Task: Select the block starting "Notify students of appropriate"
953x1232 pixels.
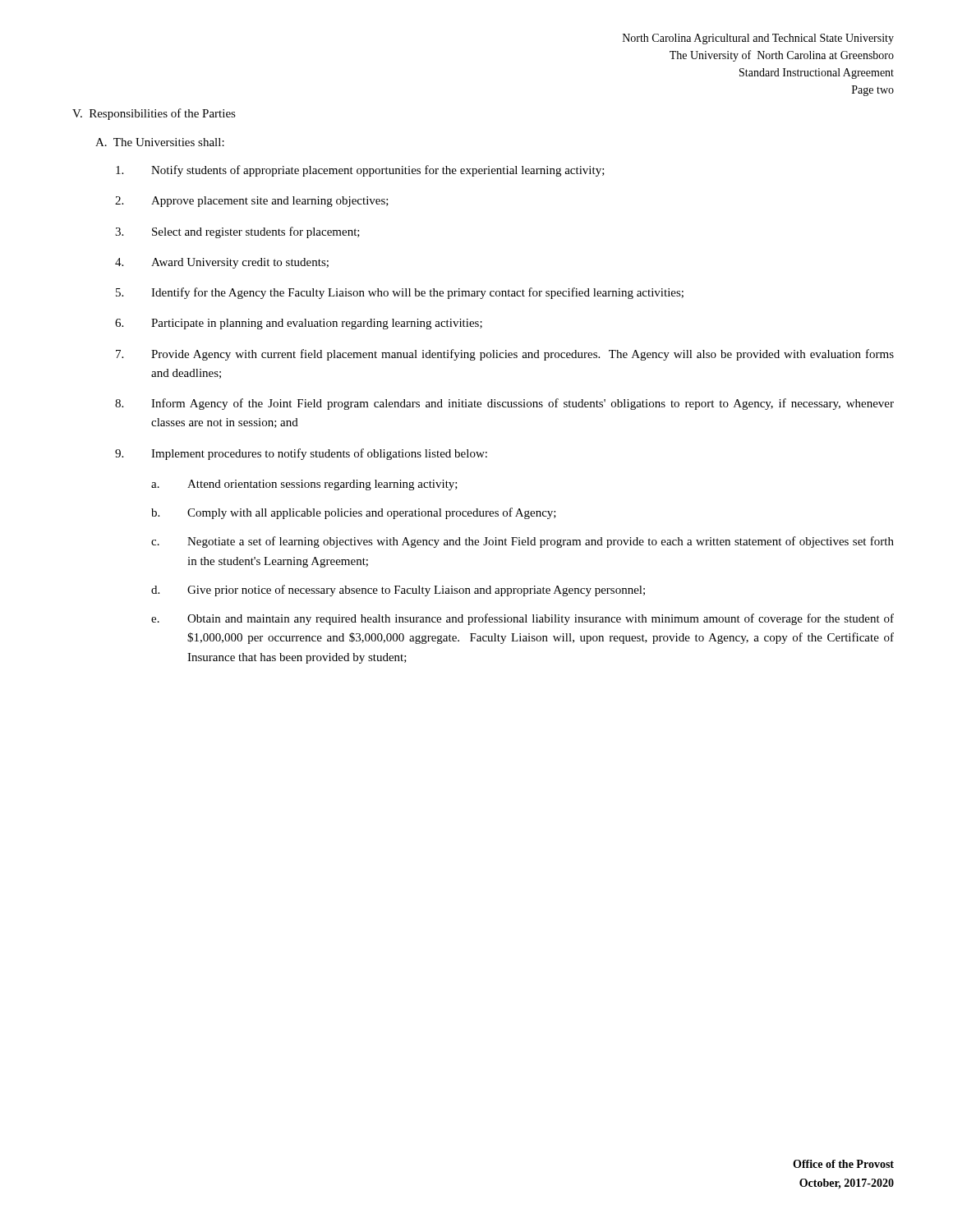Action: 483,171
